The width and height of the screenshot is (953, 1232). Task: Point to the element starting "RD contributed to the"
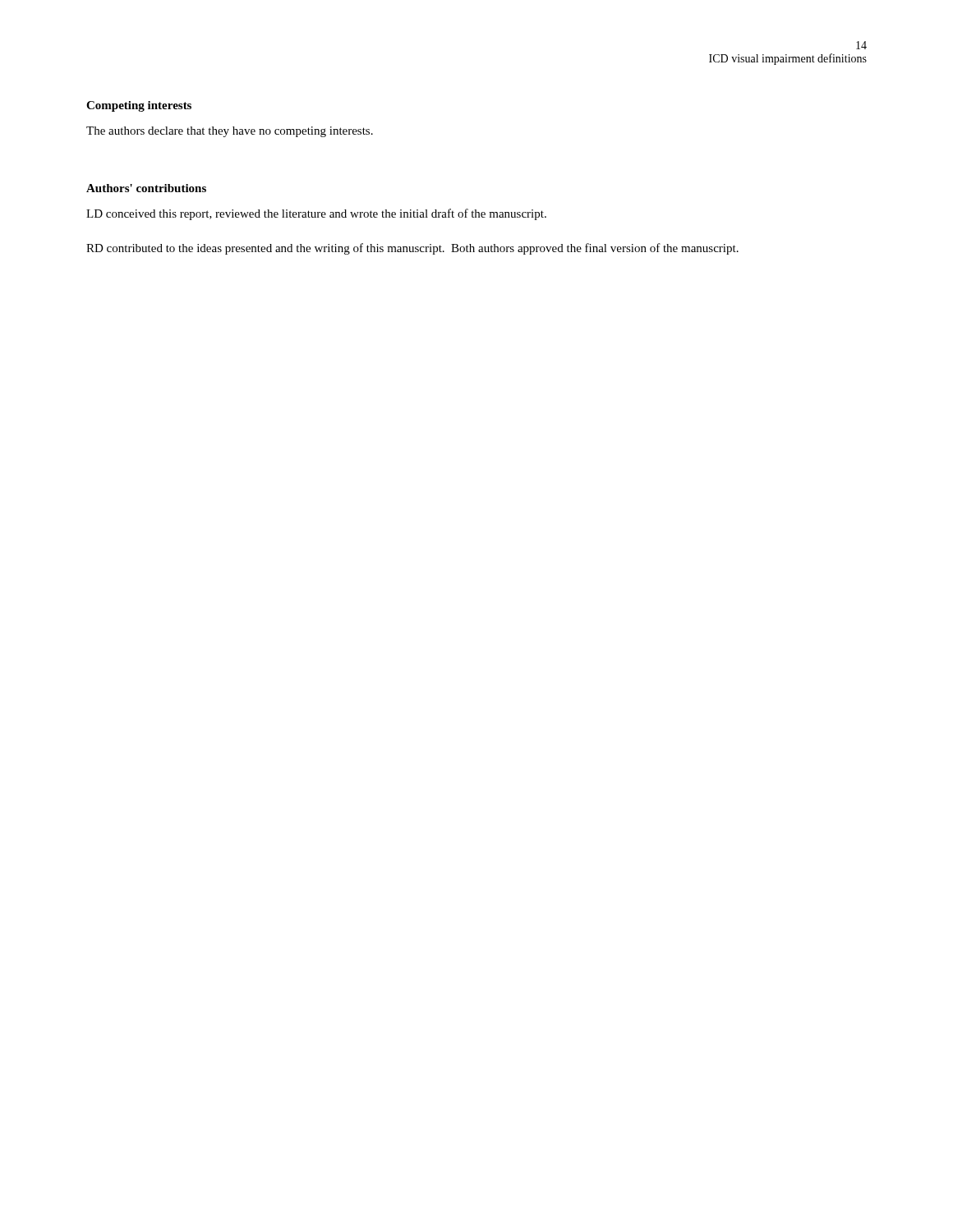pos(413,248)
